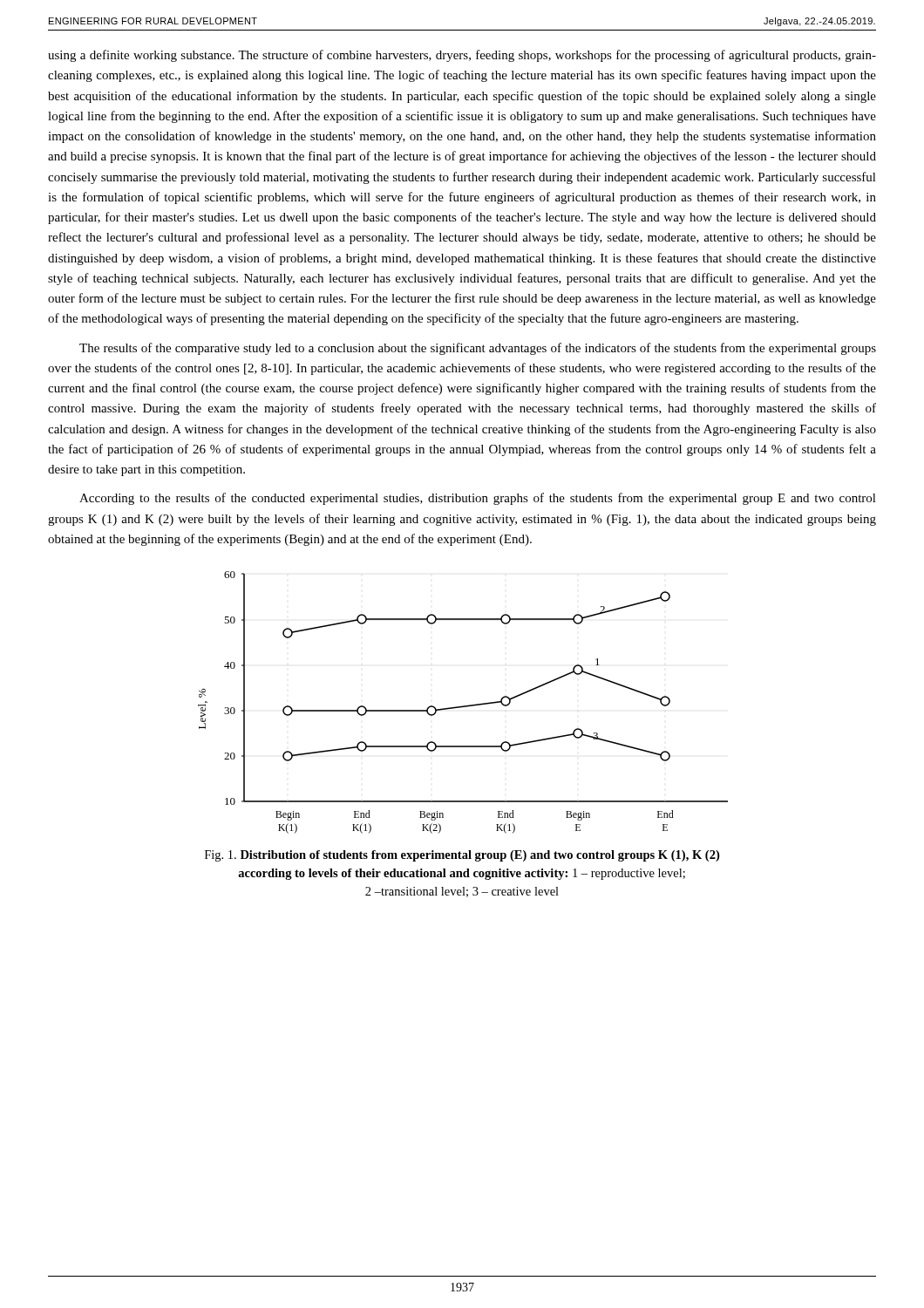Image resolution: width=924 pixels, height=1308 pixels.
Task: Point to the caption beginning "Fig. 1. Distribution"
Action: click(x=462, y=873)
